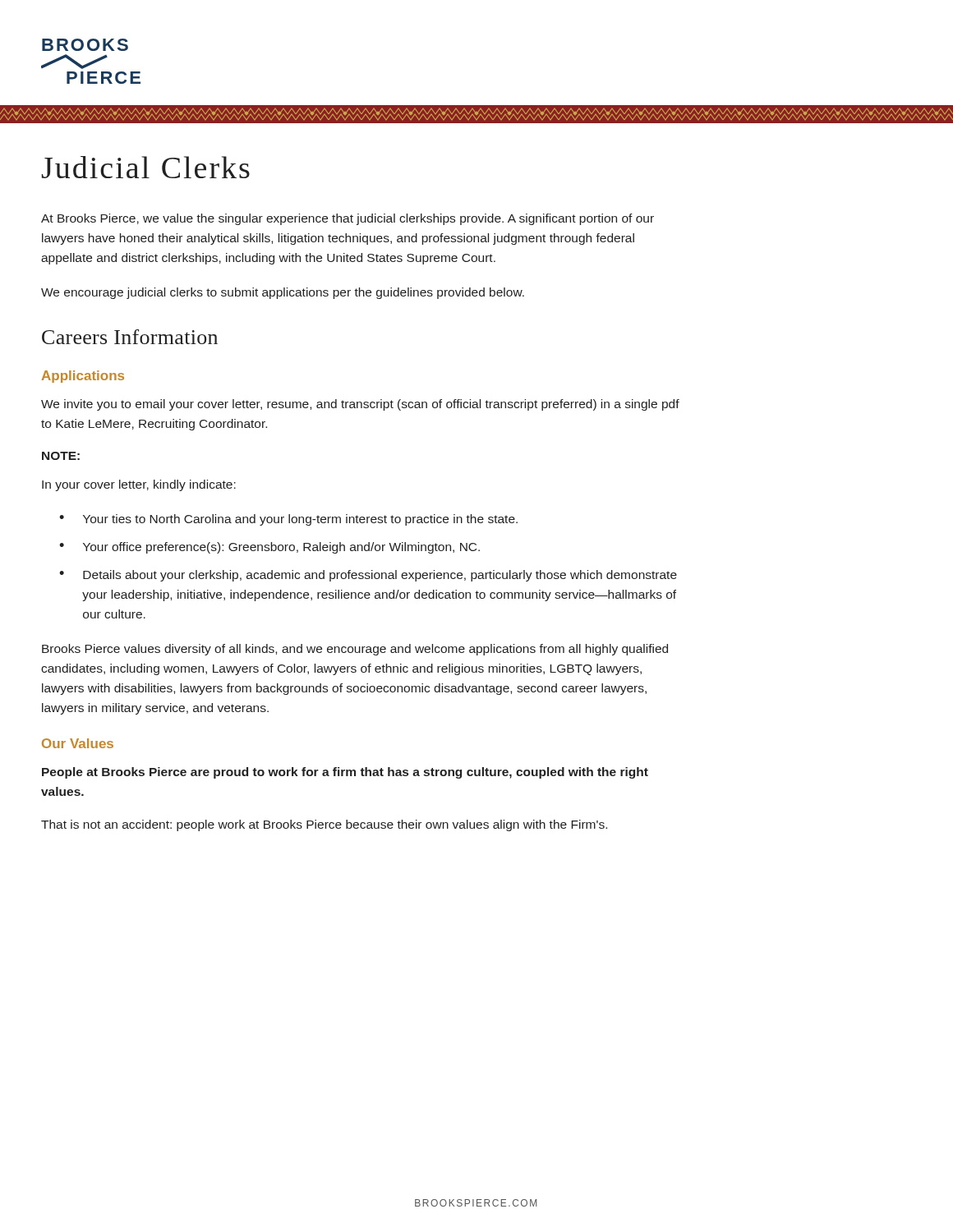Point to "Our Values"

[x=78, y=743]
